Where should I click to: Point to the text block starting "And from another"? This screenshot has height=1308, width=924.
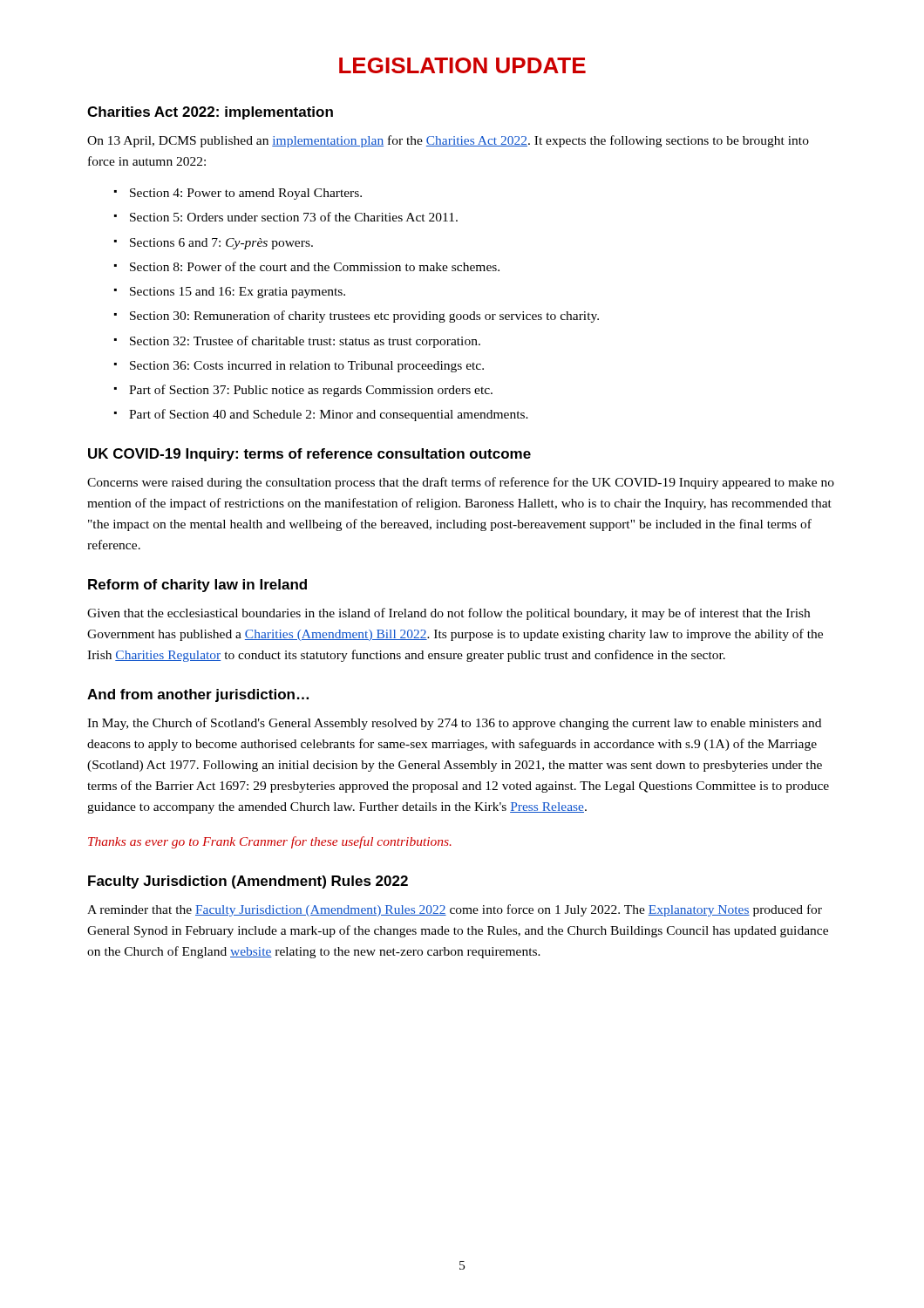click(x=198, y=695)
